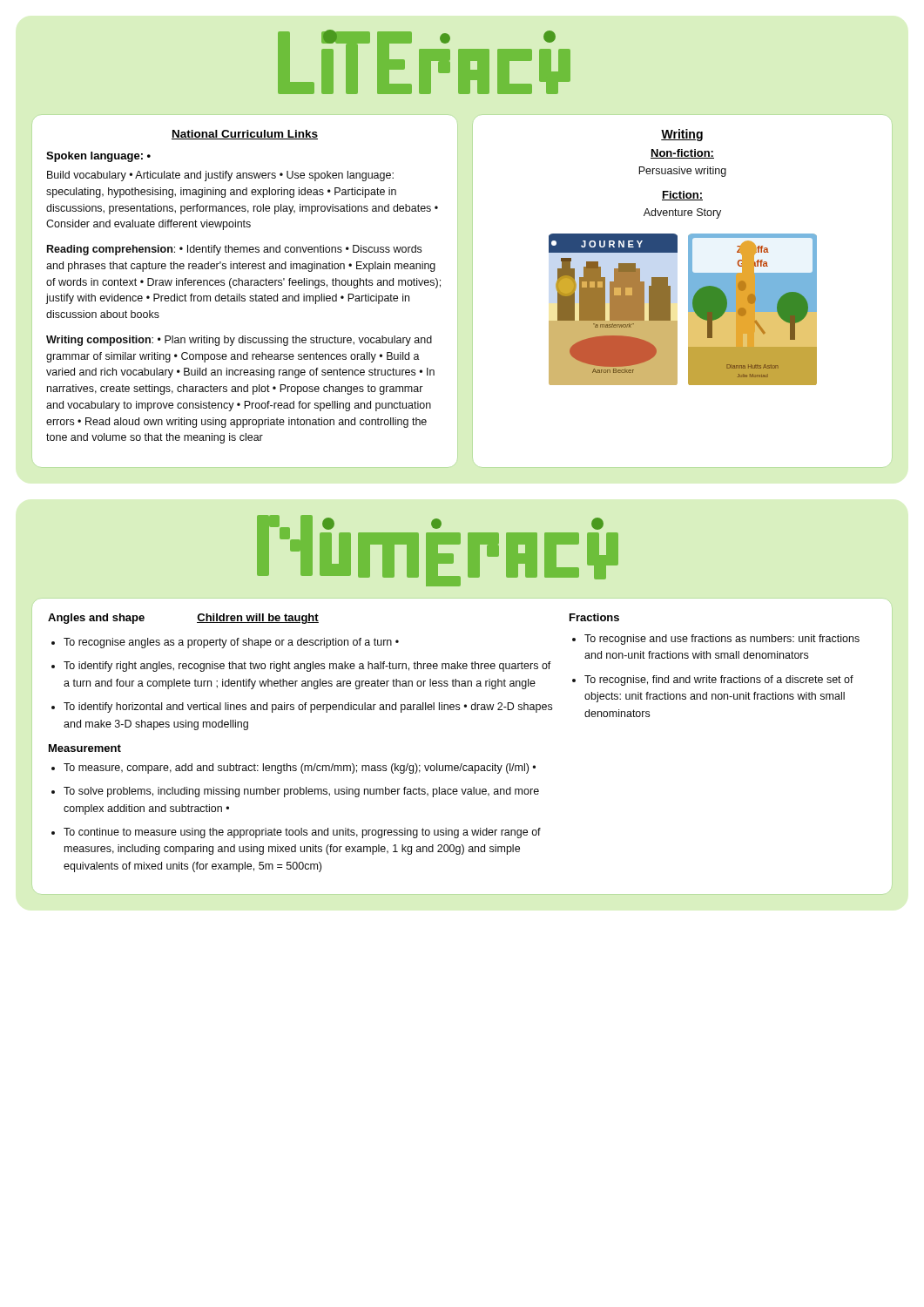The width and height of the screenshot is (924, 1307).
Task: Find the title on this page that starts ".lt { font-family: 'Courier New', monospace;"
Action: pos(462,64)
